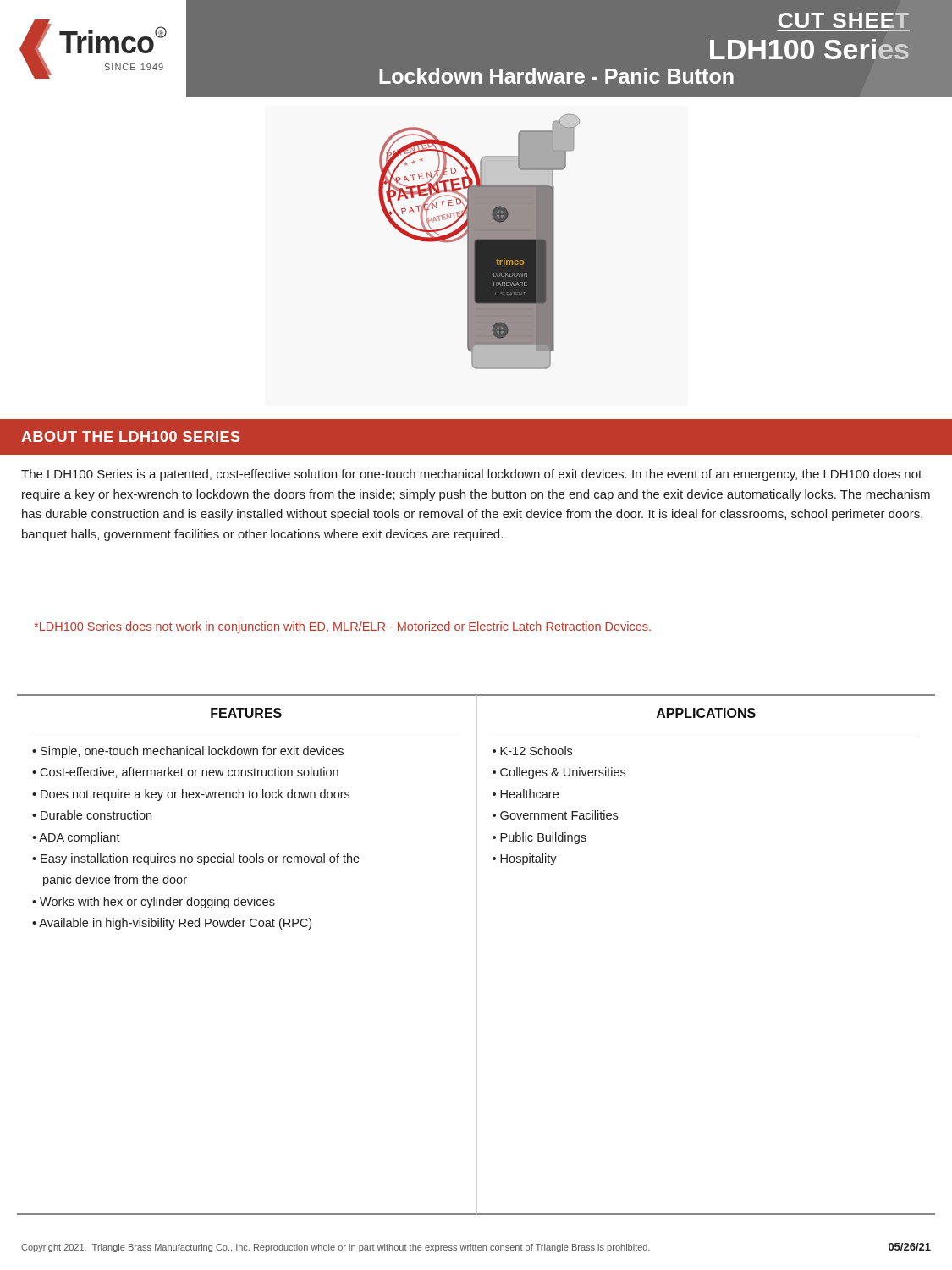Locate the list item that says "• Available in high-visibility"
Screen dimensions: 1270x952
pos(172,923)
